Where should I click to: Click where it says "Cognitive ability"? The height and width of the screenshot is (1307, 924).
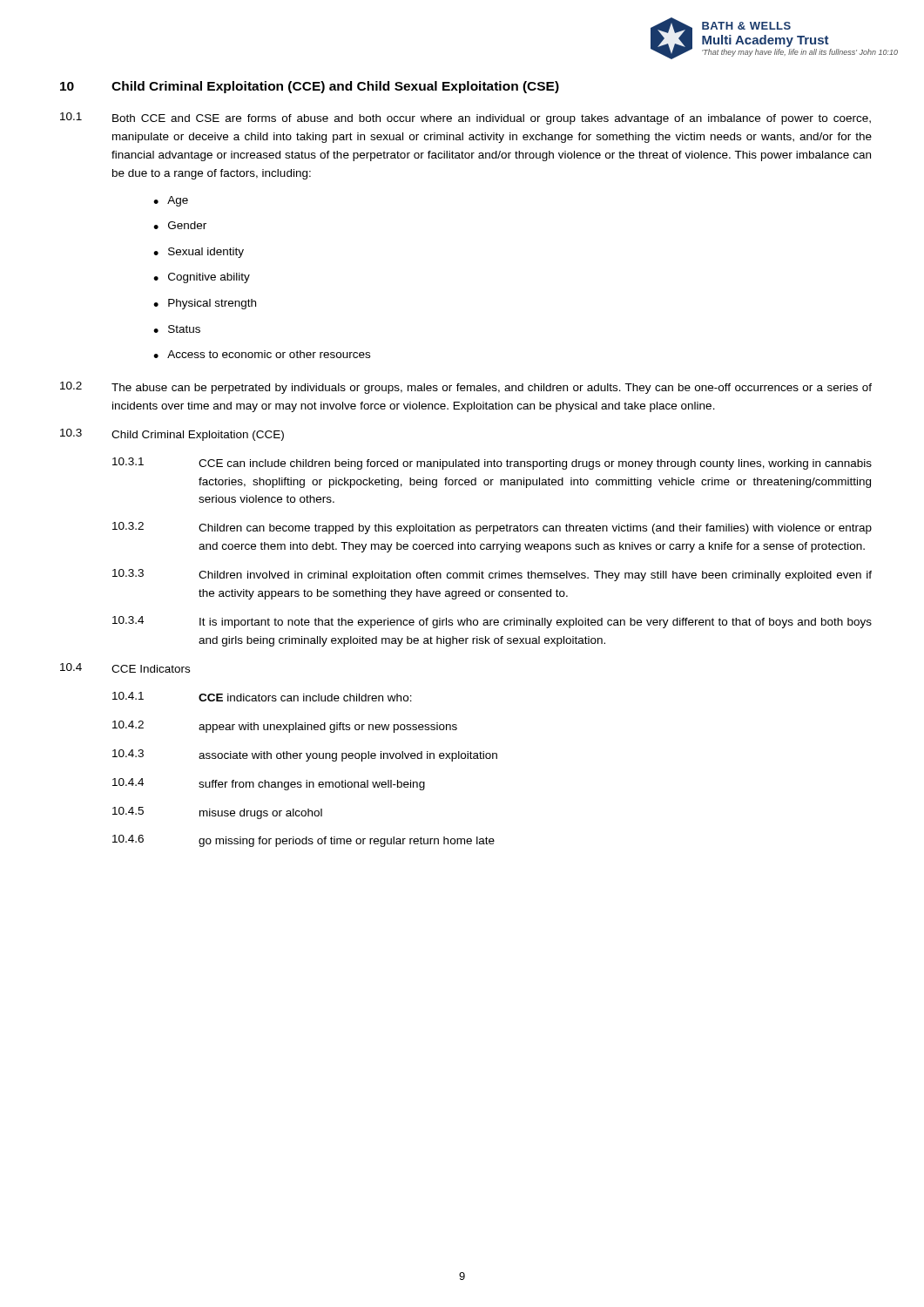click(x=209, y=277)
